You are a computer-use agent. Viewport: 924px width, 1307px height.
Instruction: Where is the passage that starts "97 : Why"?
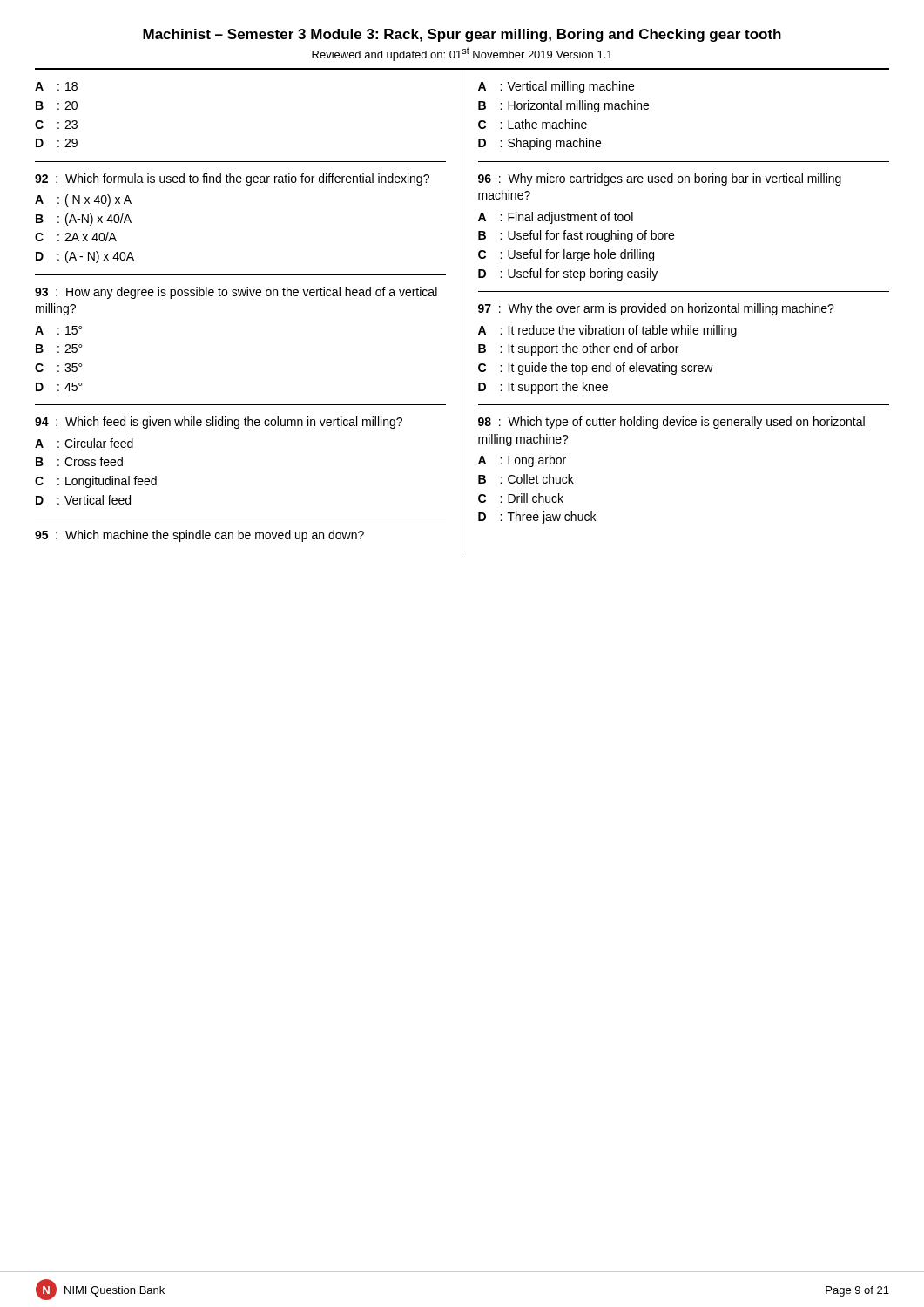(x=683, y=348)
